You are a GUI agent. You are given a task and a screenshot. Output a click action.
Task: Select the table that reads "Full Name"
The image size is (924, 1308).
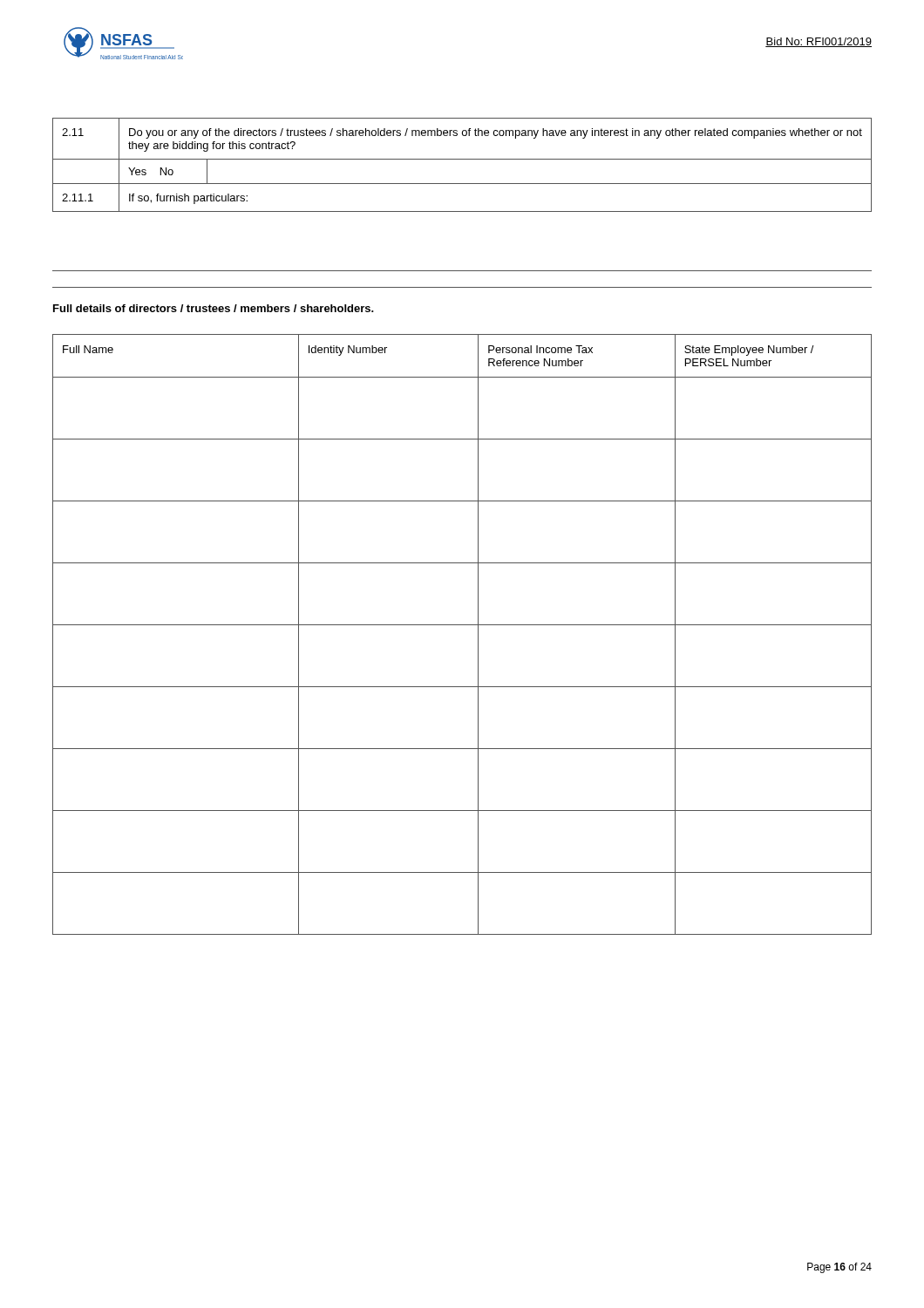[x=462, y=634]
